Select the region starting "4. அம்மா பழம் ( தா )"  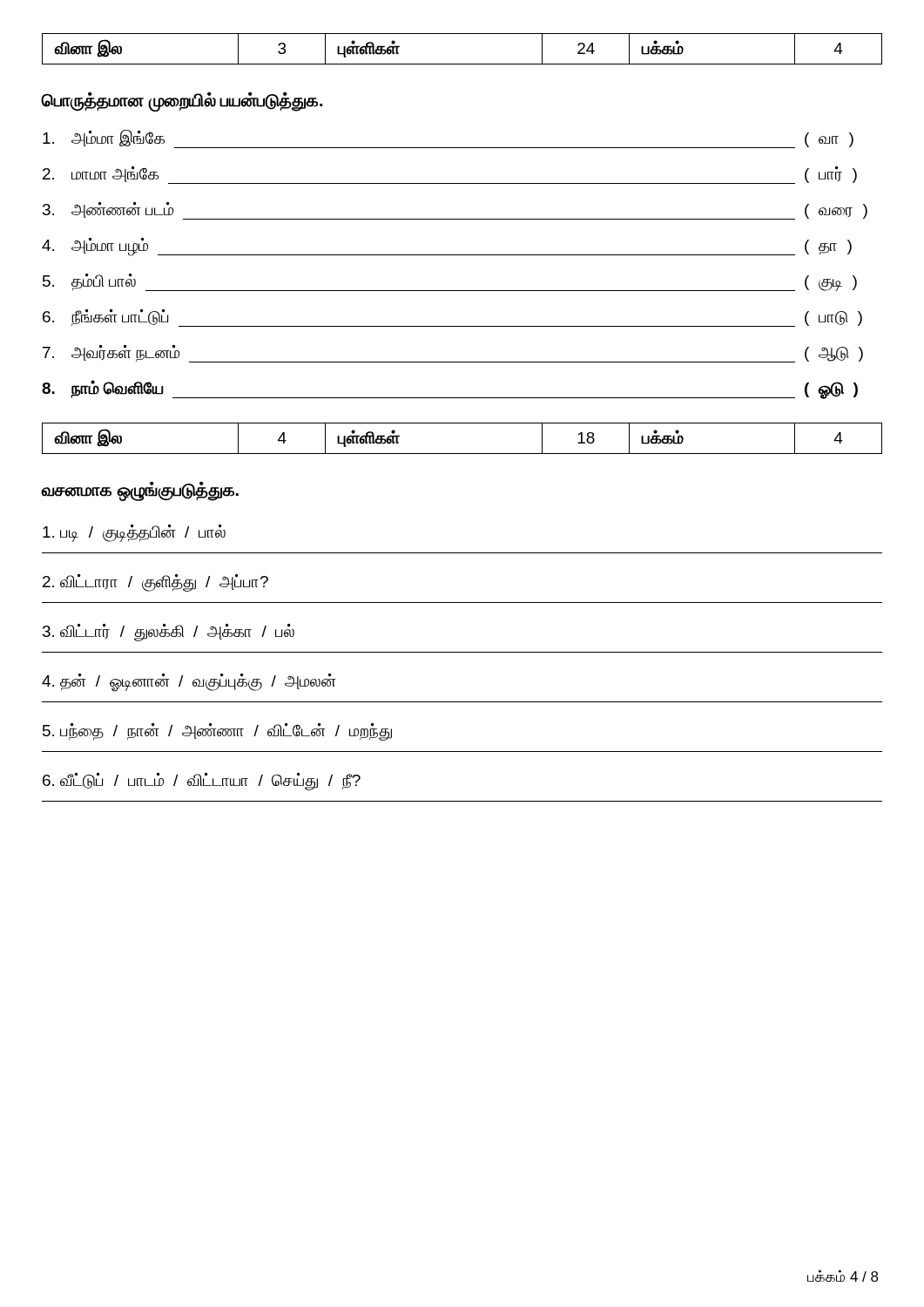tap(462, 245)
